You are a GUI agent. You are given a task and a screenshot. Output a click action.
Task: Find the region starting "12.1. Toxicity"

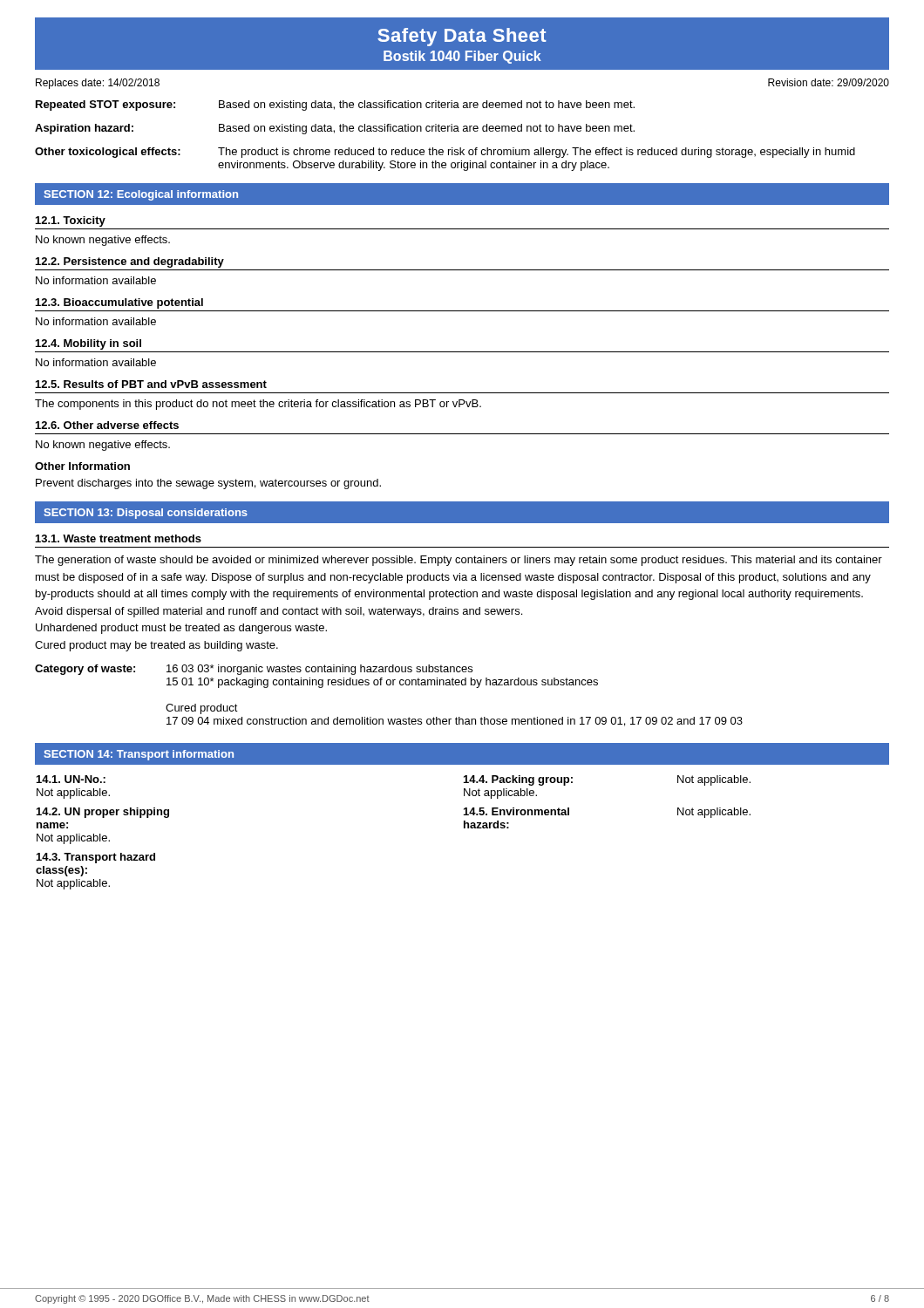(x=70, y=220)
